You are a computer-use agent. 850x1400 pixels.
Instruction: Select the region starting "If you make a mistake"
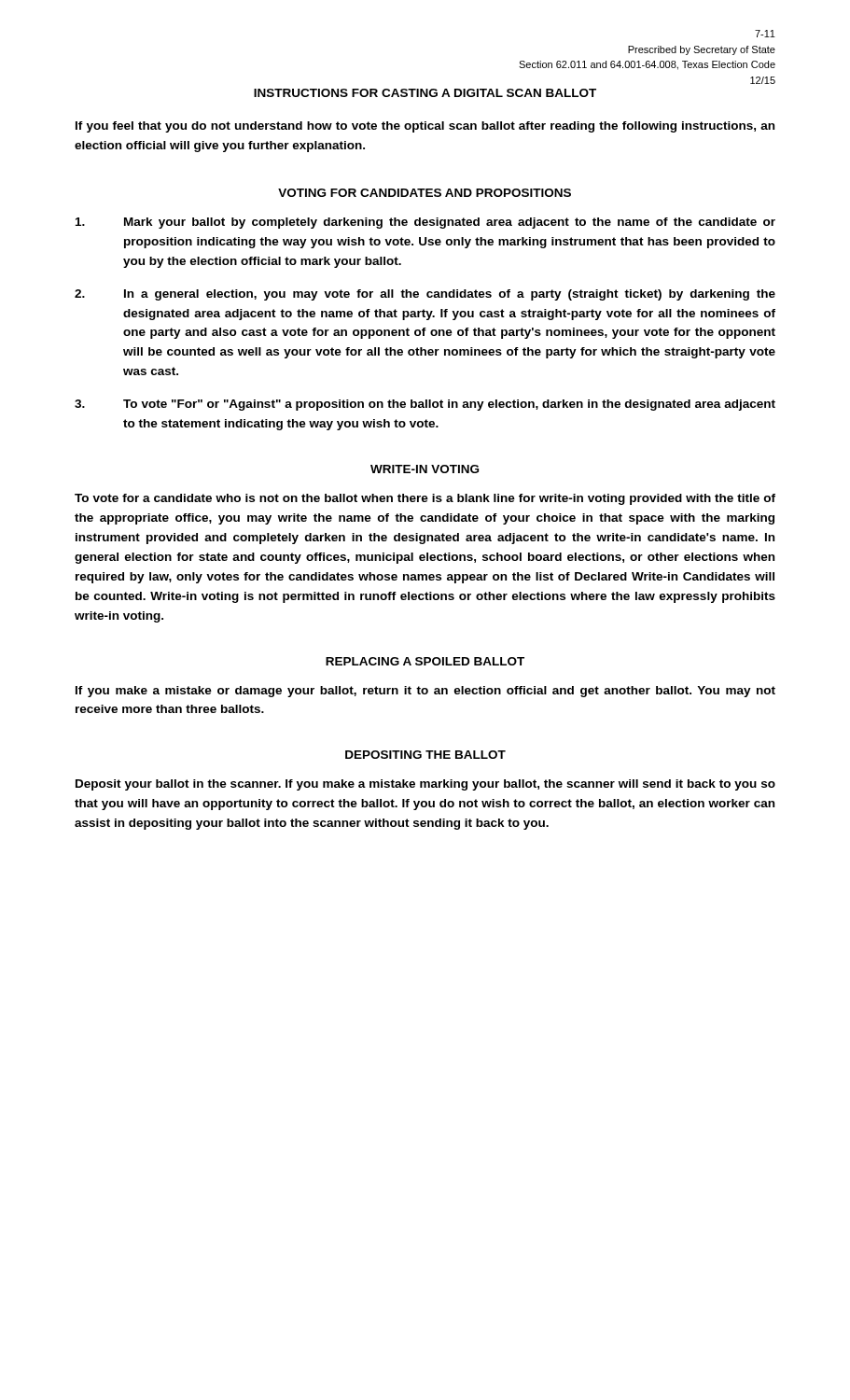[x=425, y=700]
